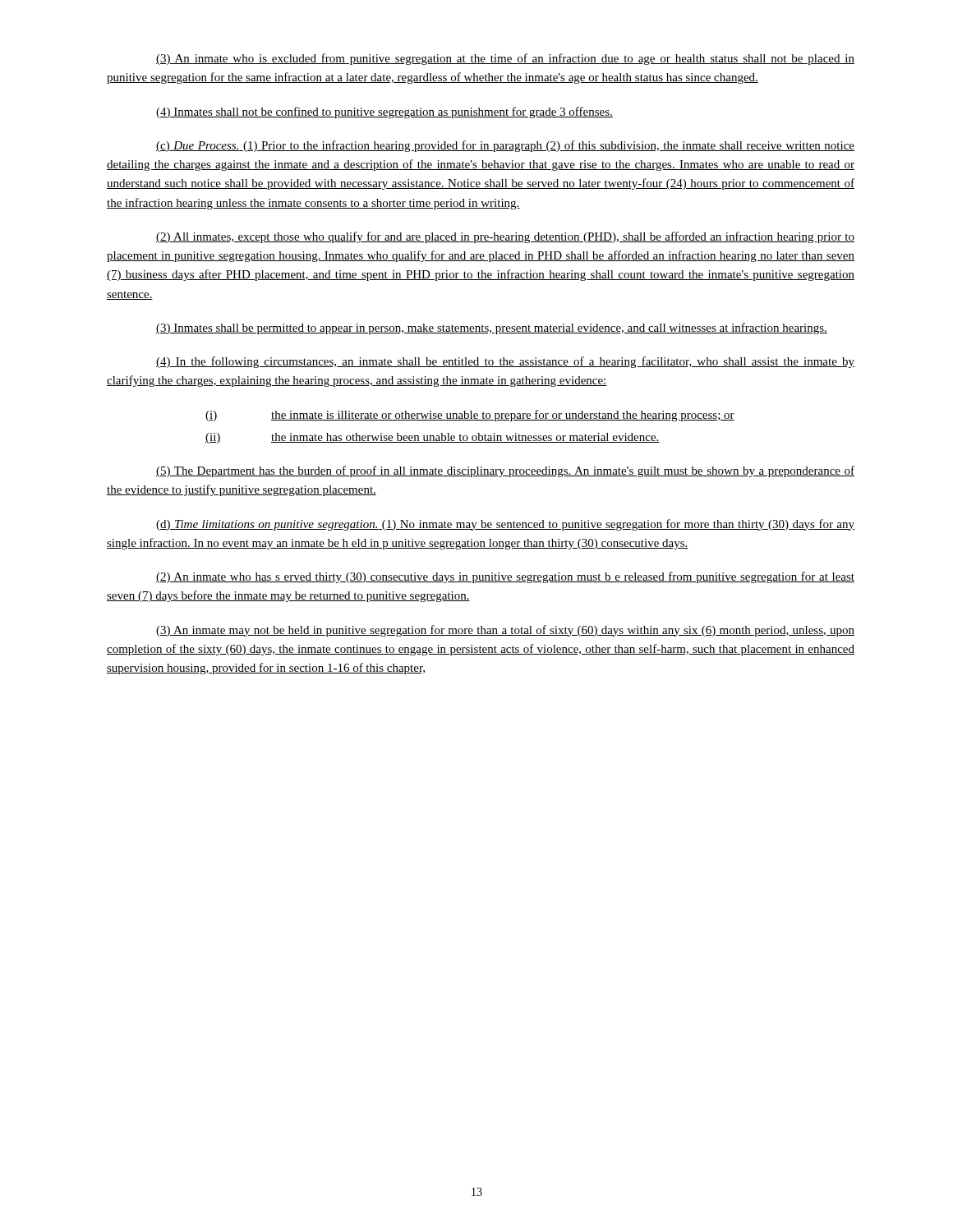Select the text block that reads "(c) Due Process. (1) Prior to the infraction"
Image resolution: width=953 pixels, height=1232 pixels.
(x=481, y=174)
